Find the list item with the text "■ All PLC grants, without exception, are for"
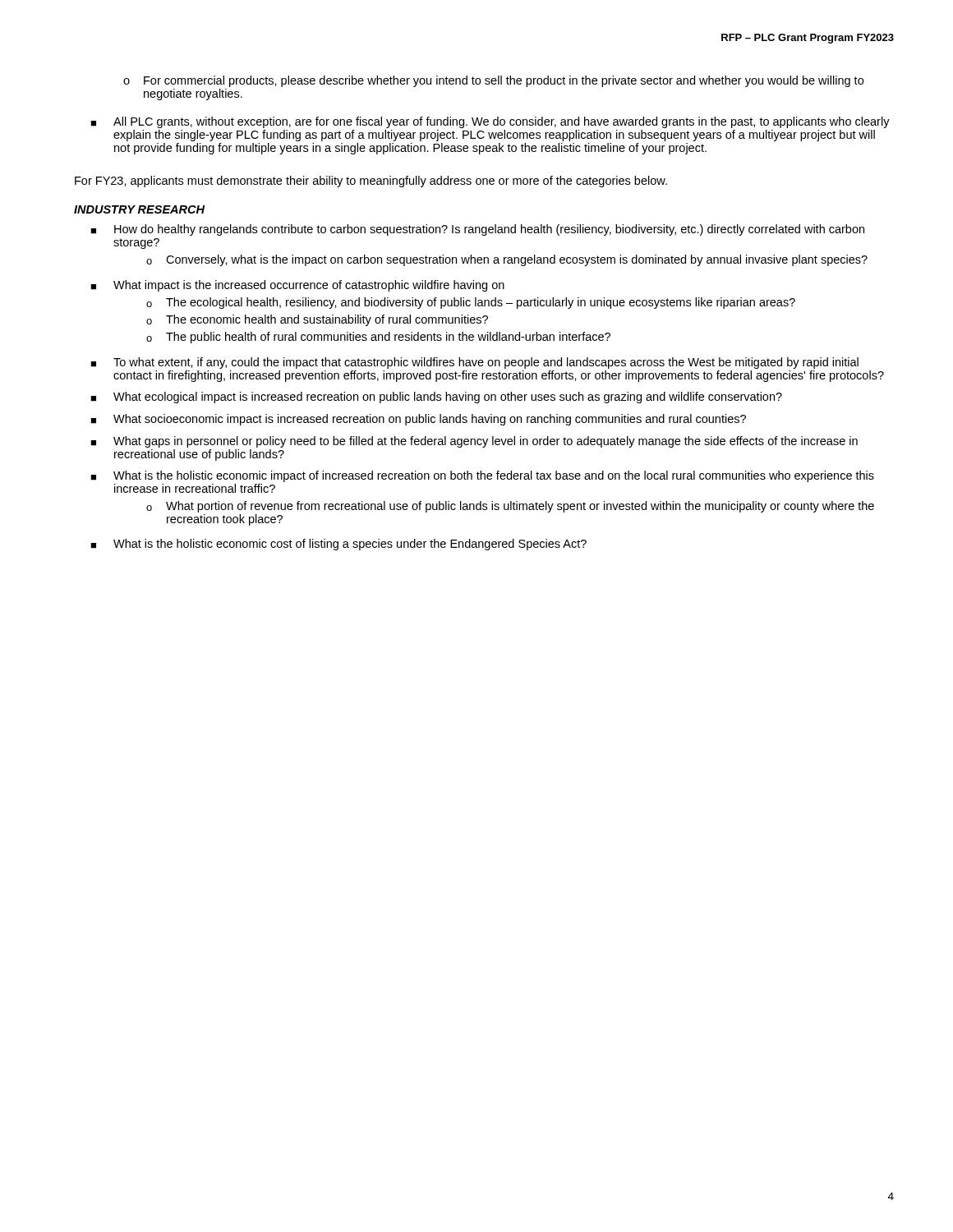This screenshot has width=953, height=1232. coord(492,135)
